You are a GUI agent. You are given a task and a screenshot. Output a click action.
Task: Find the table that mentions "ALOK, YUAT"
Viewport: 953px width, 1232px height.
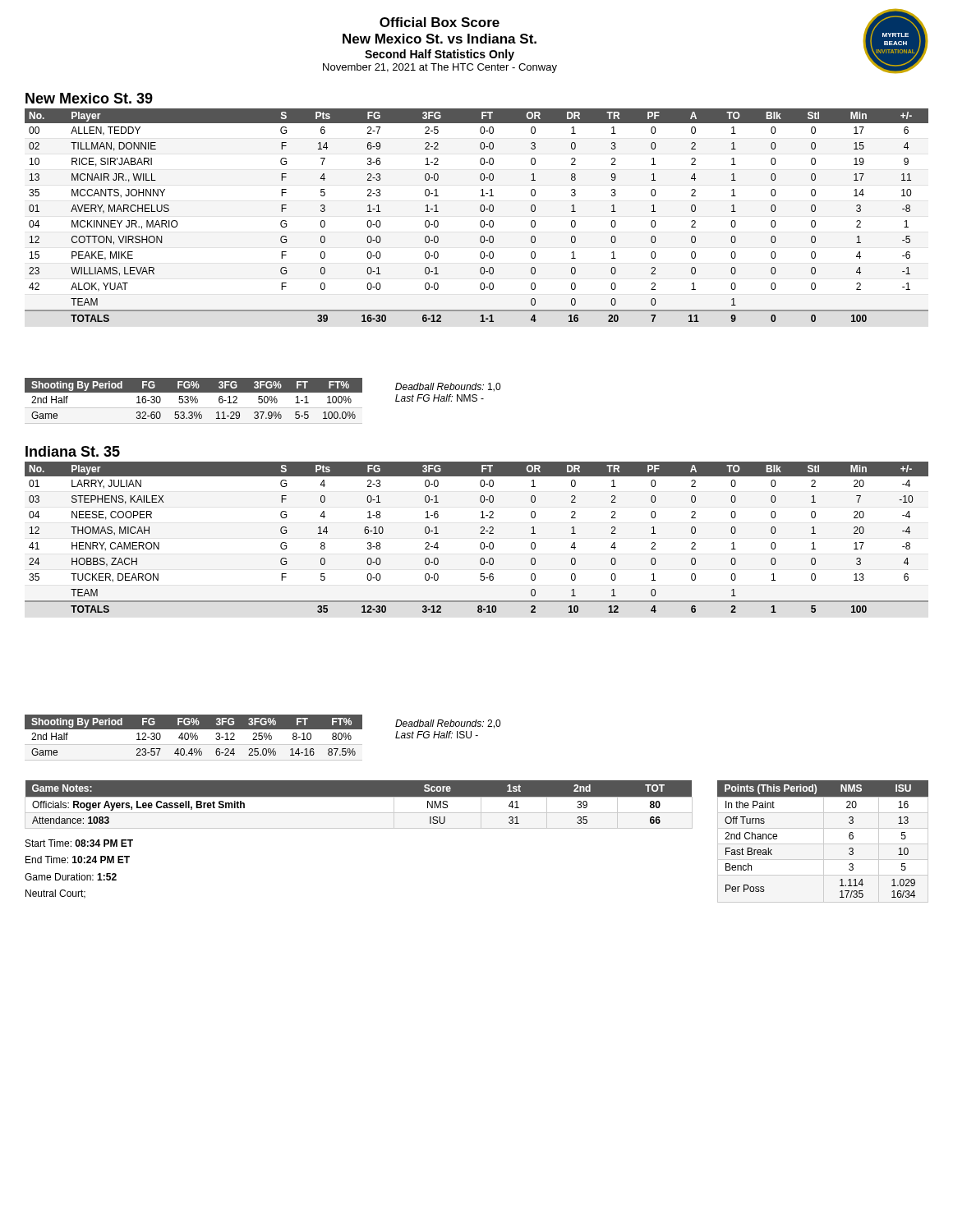pyautogui.click(x=476, y=218)
